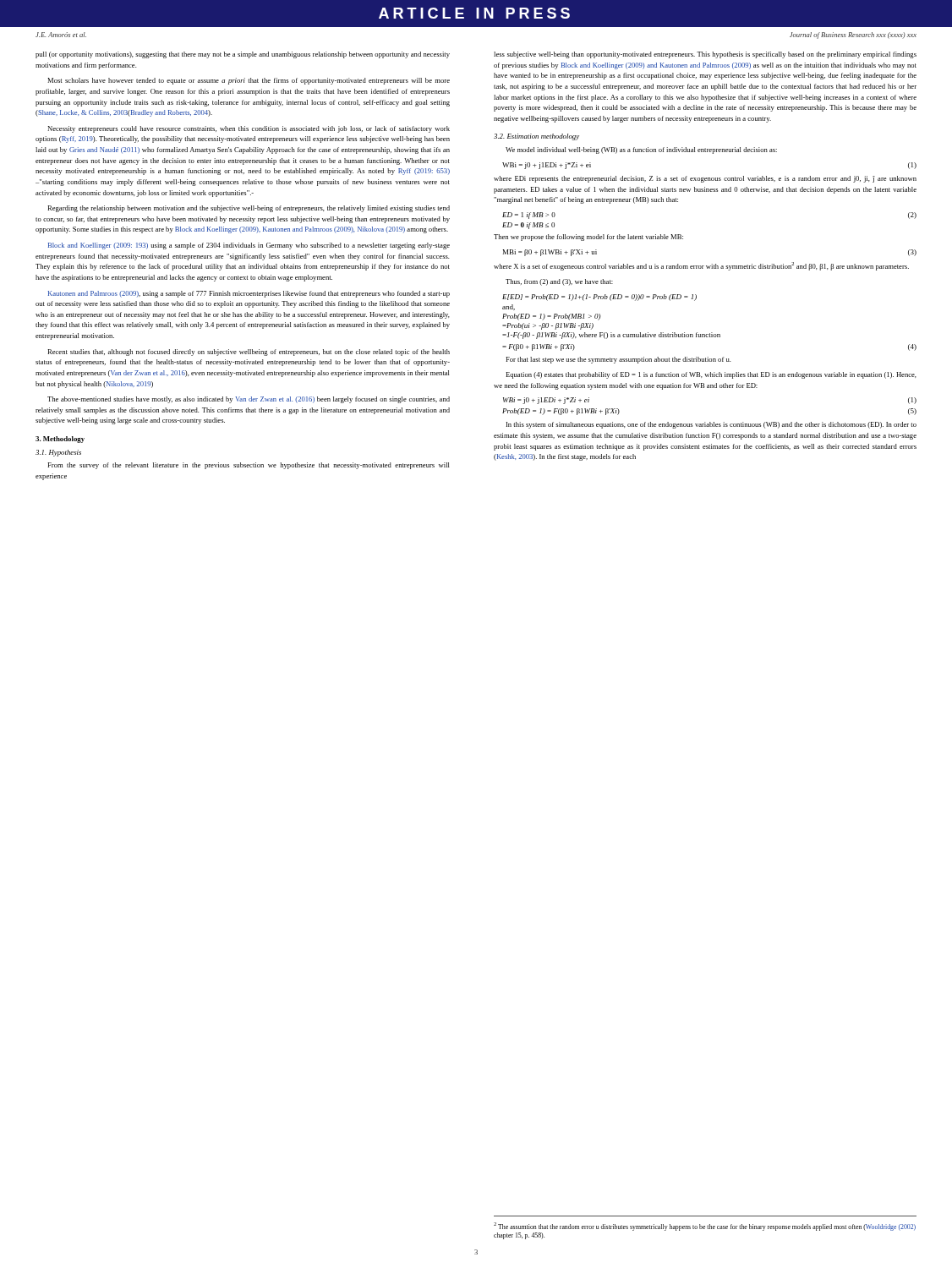The width and height of the screenshot is (952, 1268).
Task: Select the text starting "= F(β0 + β1WBi + β'Xi)"
Action: 709,346
